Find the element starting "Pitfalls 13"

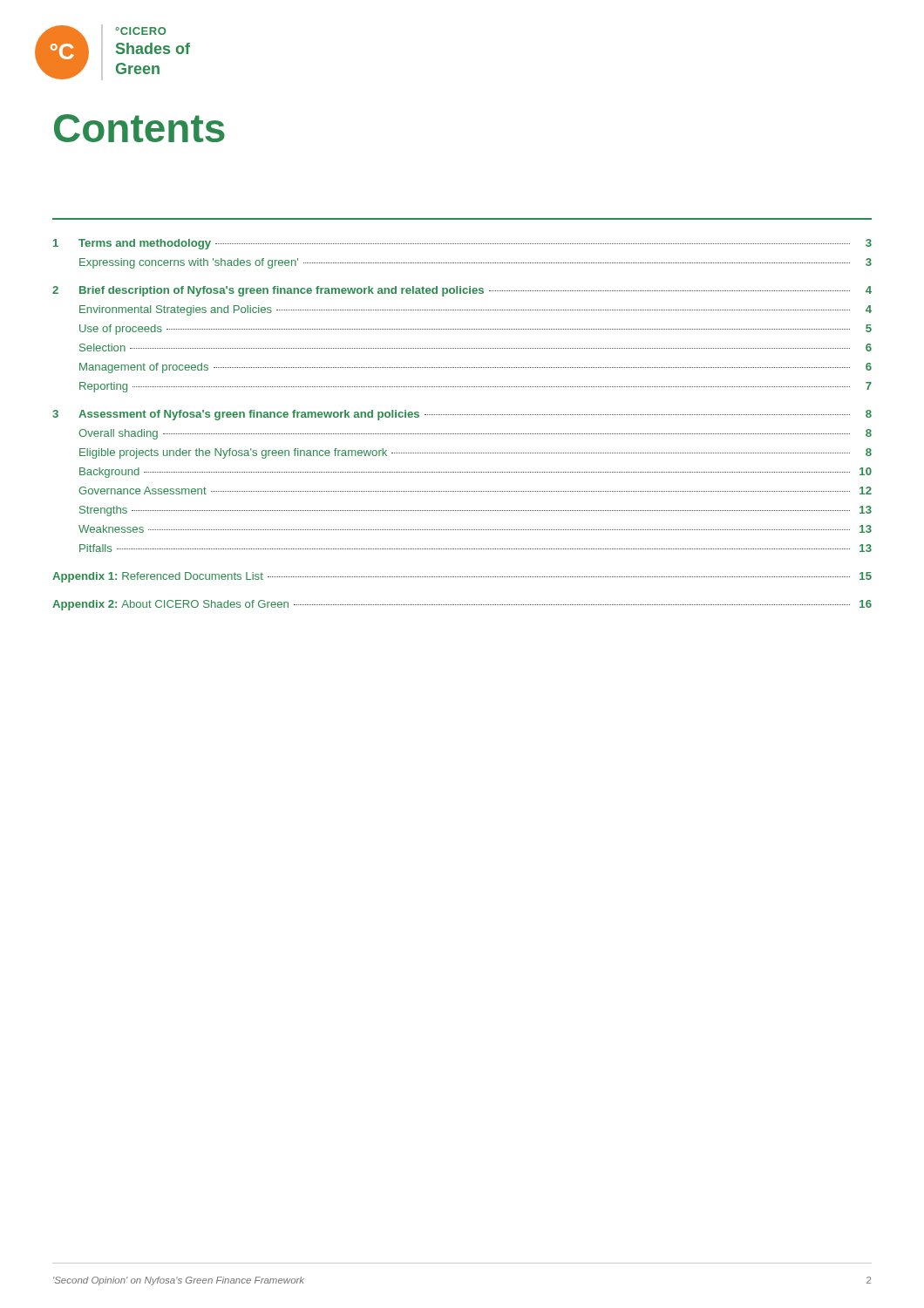click(475, 549)
